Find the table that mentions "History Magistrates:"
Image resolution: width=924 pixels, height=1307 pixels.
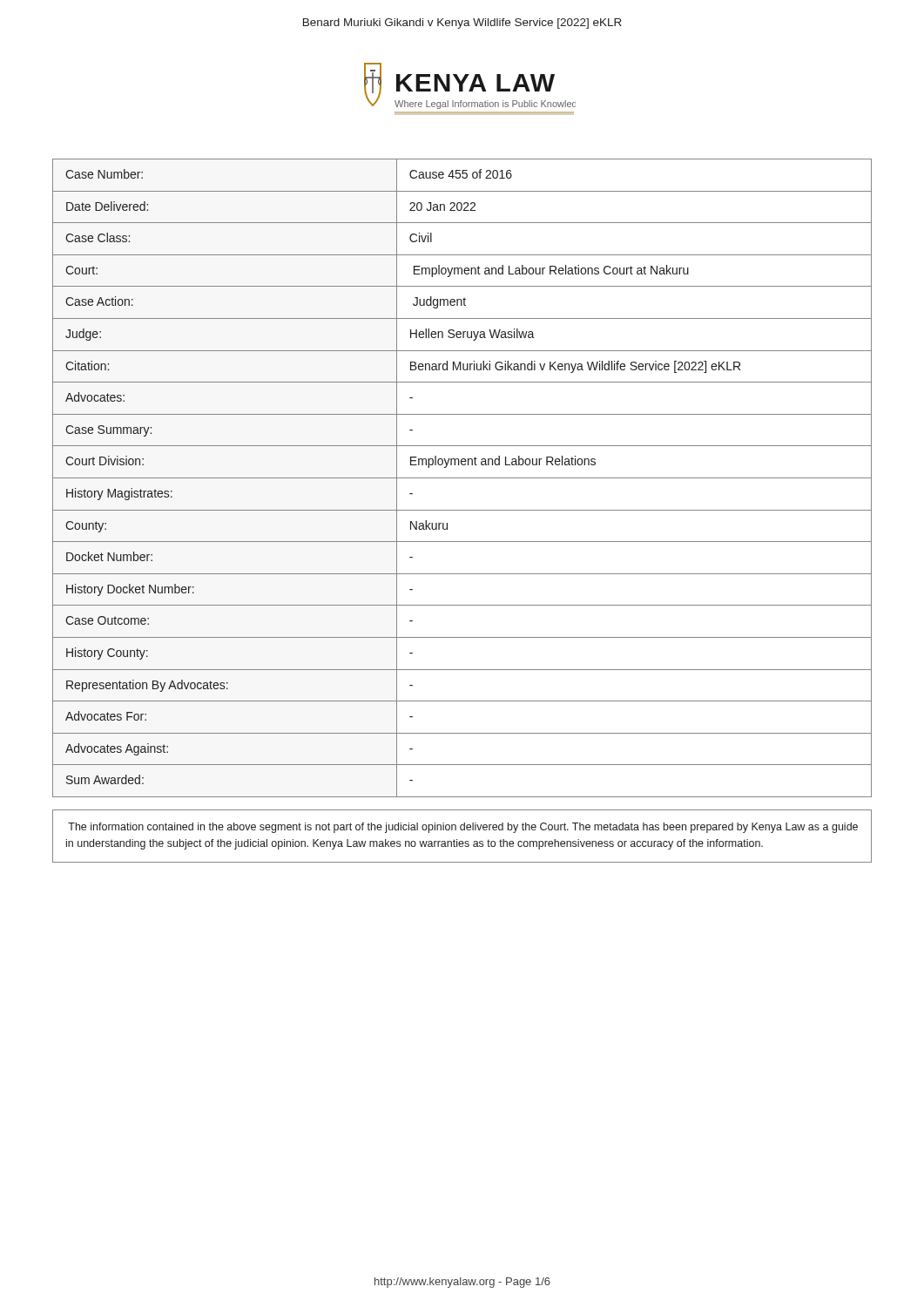point(462,478)
